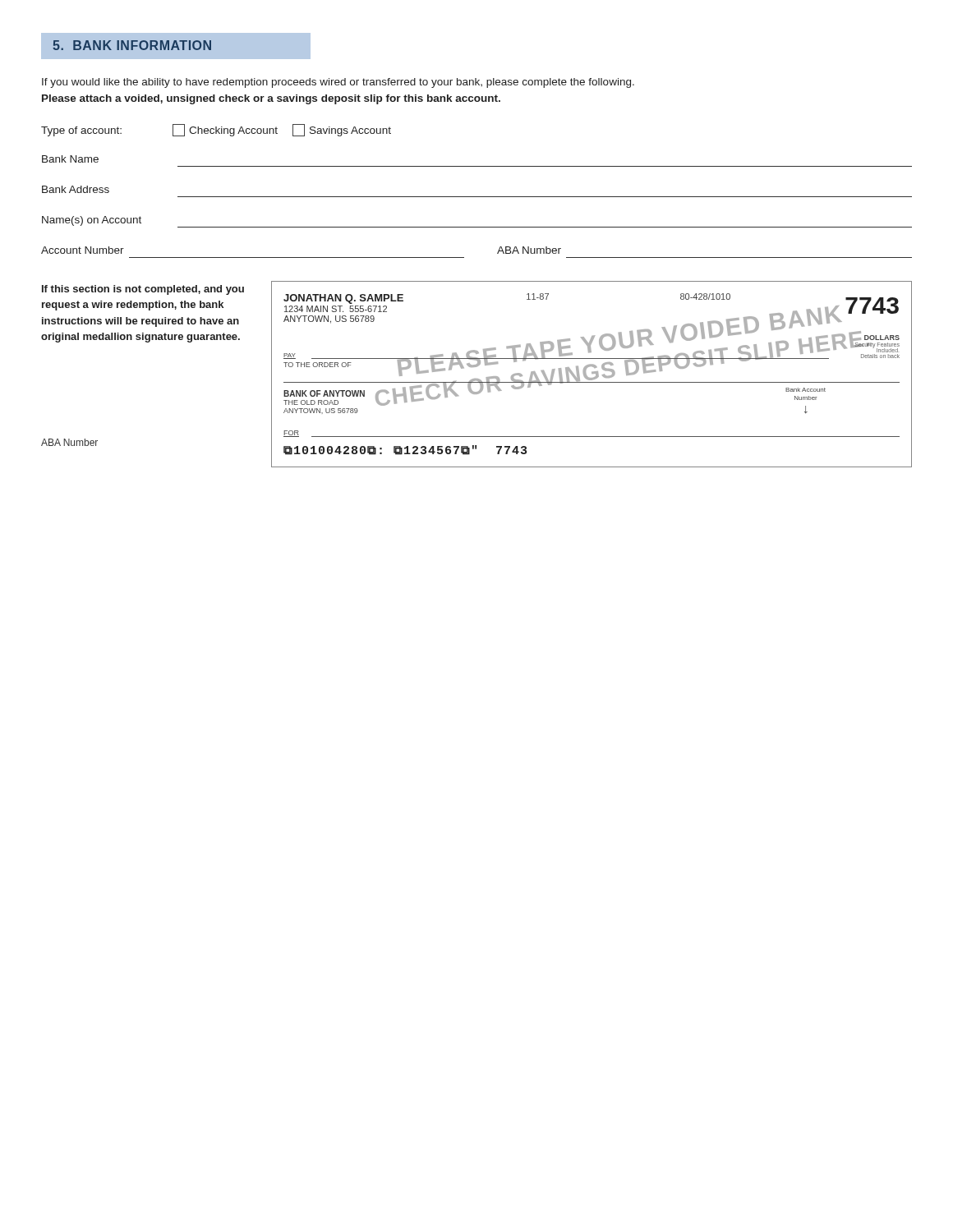This screenshot has height=1232, width=953.
Task: Find the block starting "Bank Address"
Action: (476, 189)
